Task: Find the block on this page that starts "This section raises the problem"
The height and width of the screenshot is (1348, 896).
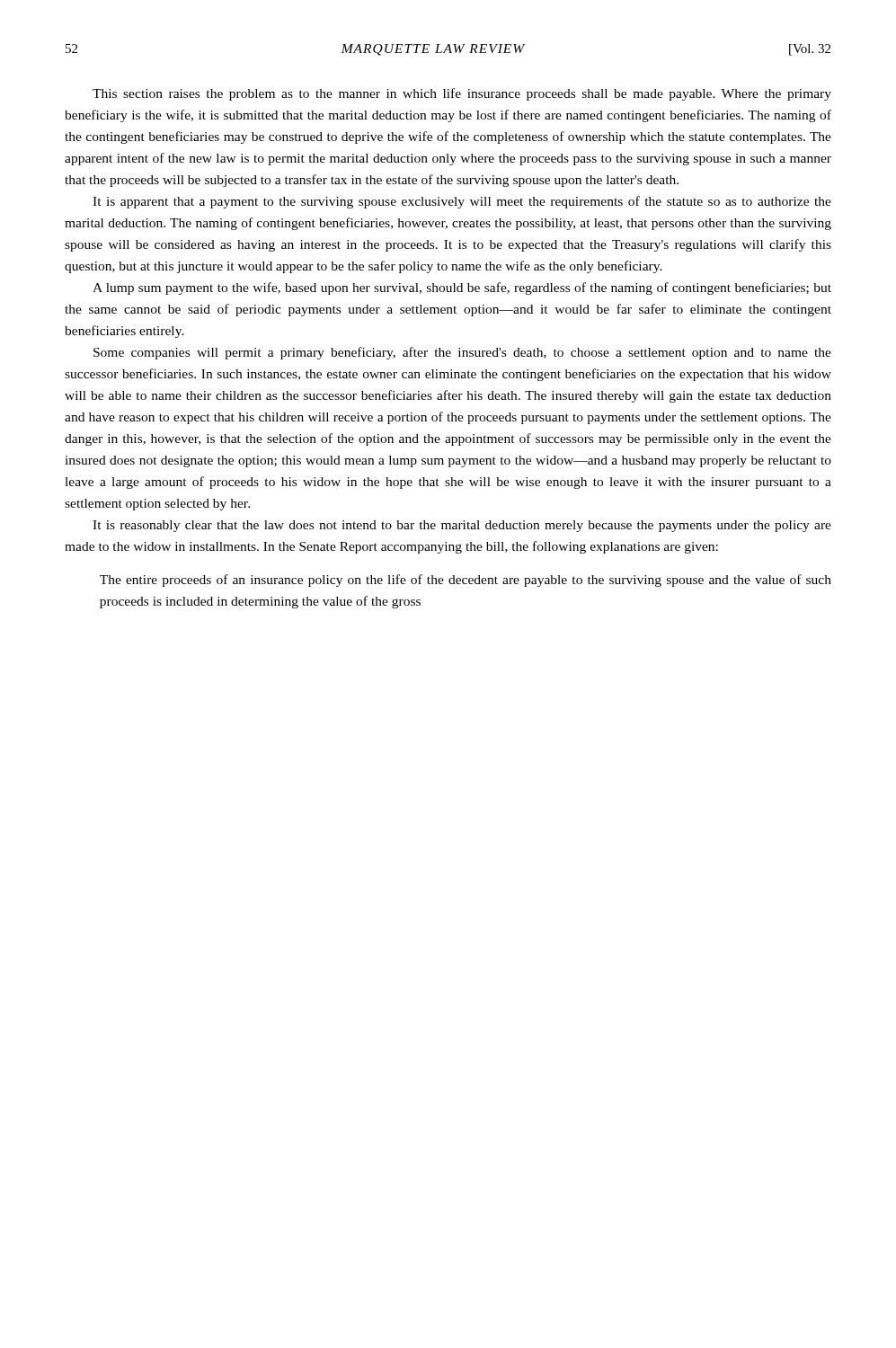Action: click(x=448, y=137)
